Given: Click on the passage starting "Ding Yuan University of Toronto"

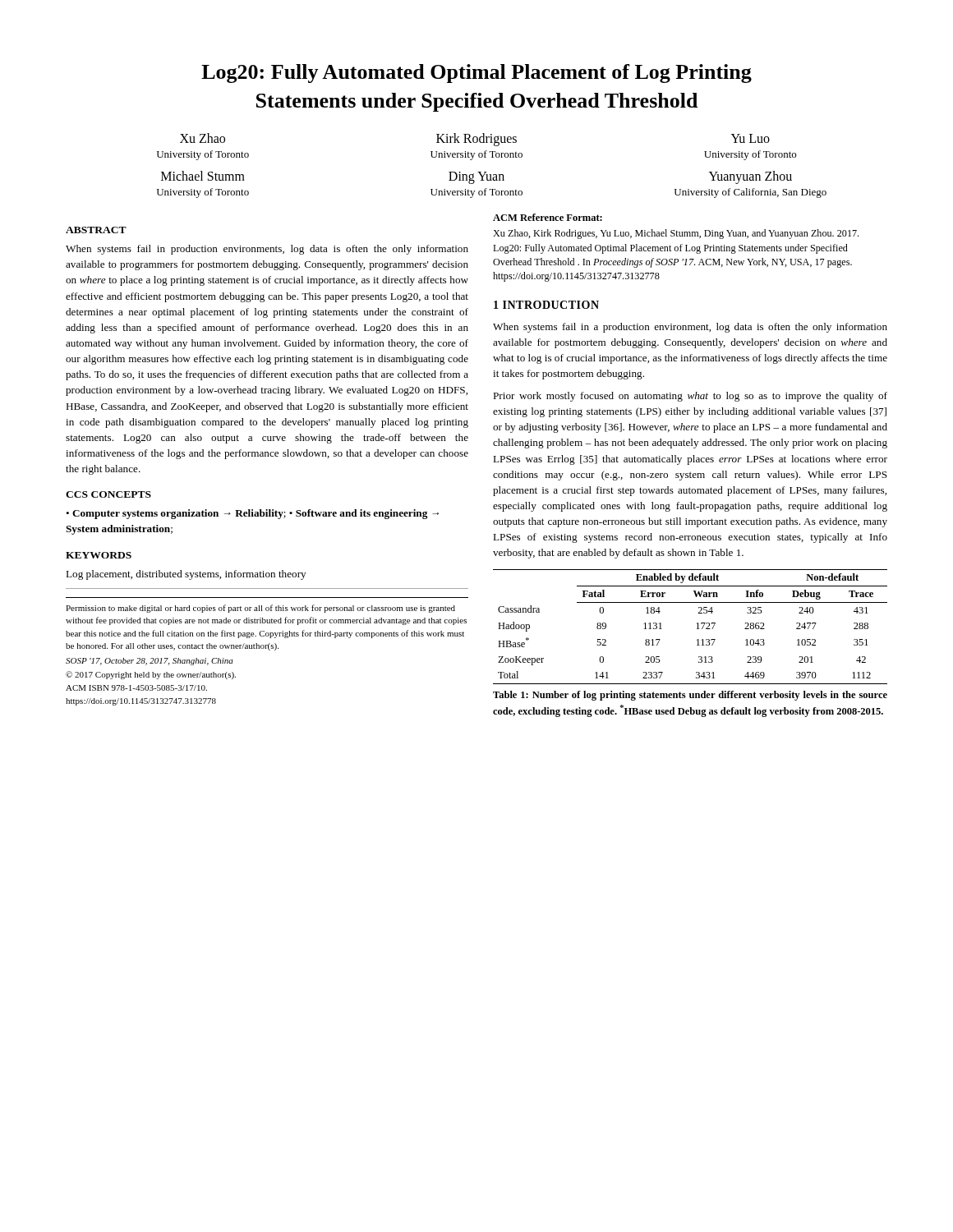Looking at the screenshot, I should coord(476,184).
